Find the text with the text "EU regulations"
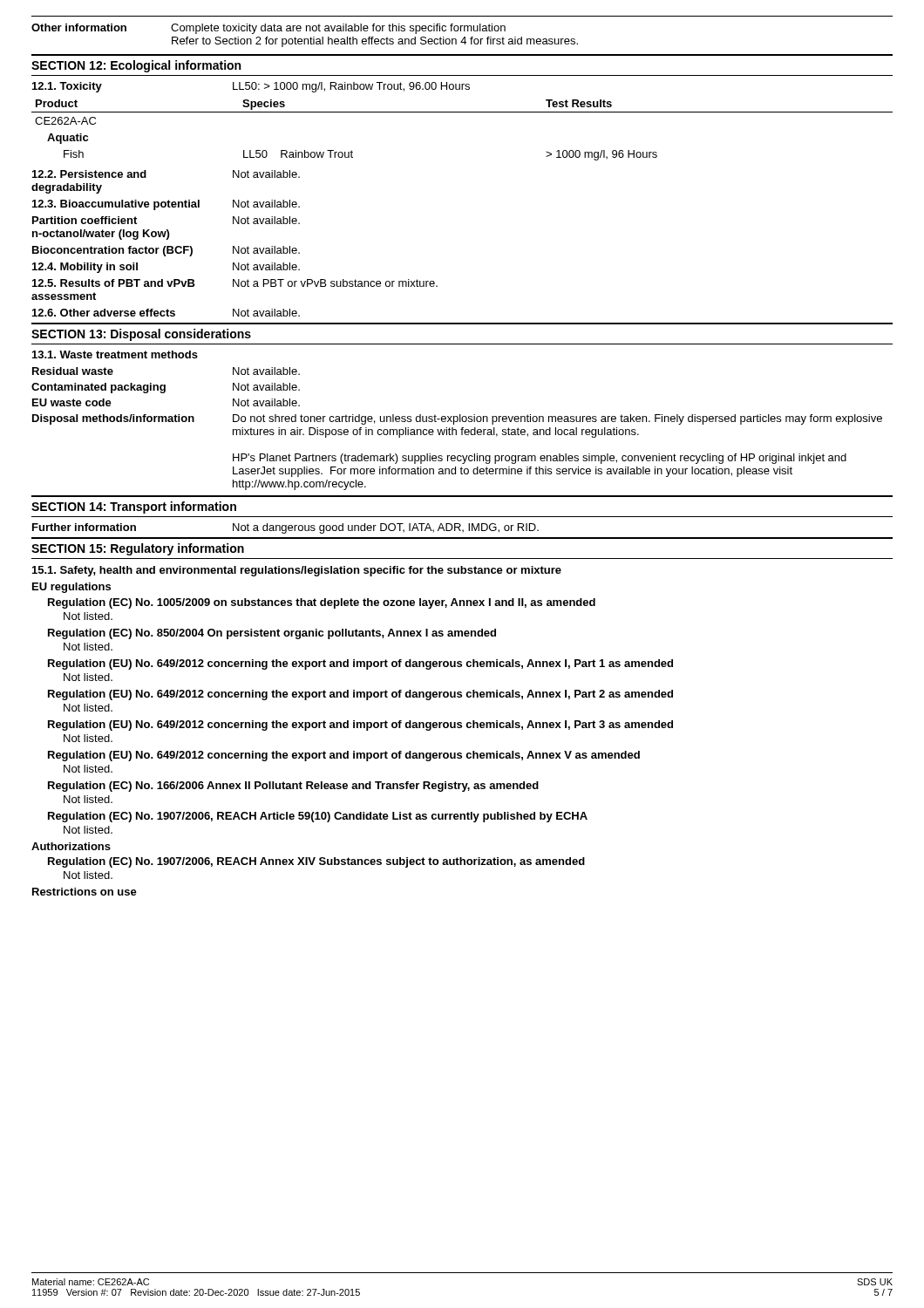The width and height of the screenshot is (924, 1308). coord(71,586)
